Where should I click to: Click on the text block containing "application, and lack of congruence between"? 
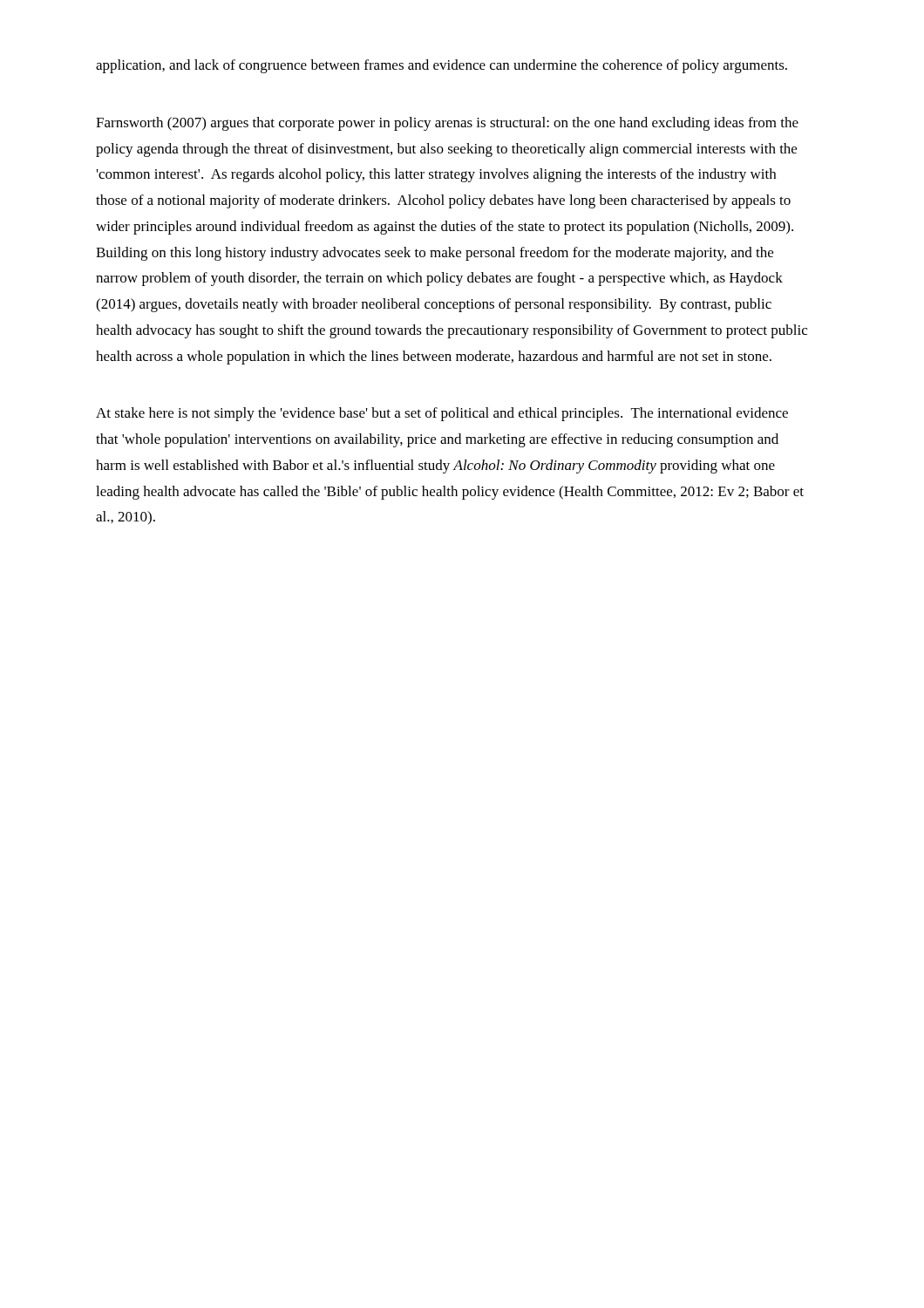click(442, 65)
